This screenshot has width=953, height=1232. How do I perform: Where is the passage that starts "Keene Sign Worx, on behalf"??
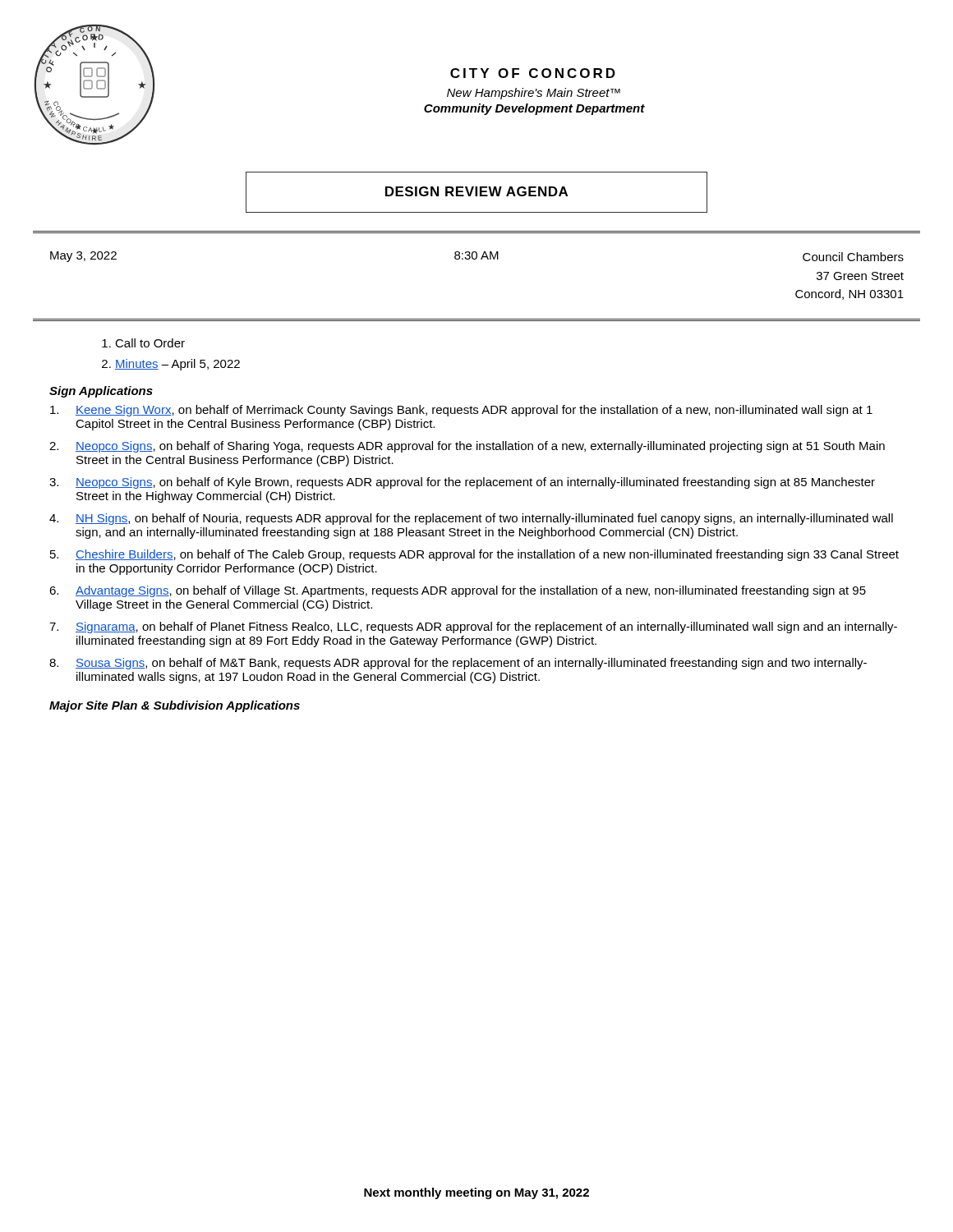476,416
